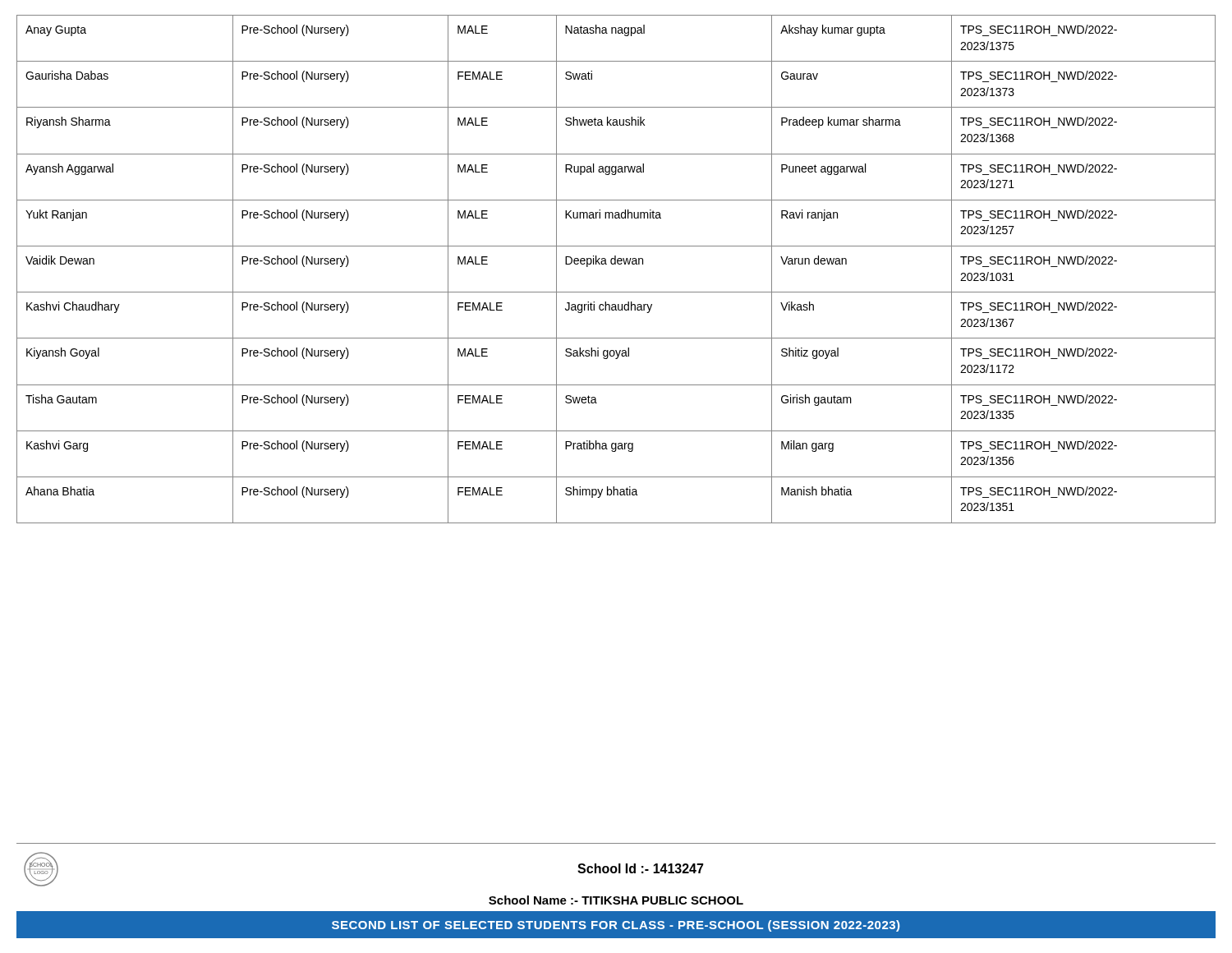The width and height of the screenshot is (1232, 953).
Task: Point to the block starting "School Name :- TITIKSHA PUBLIC SCHOOL"
Action: pyautogui.click(x=616, y=900)
